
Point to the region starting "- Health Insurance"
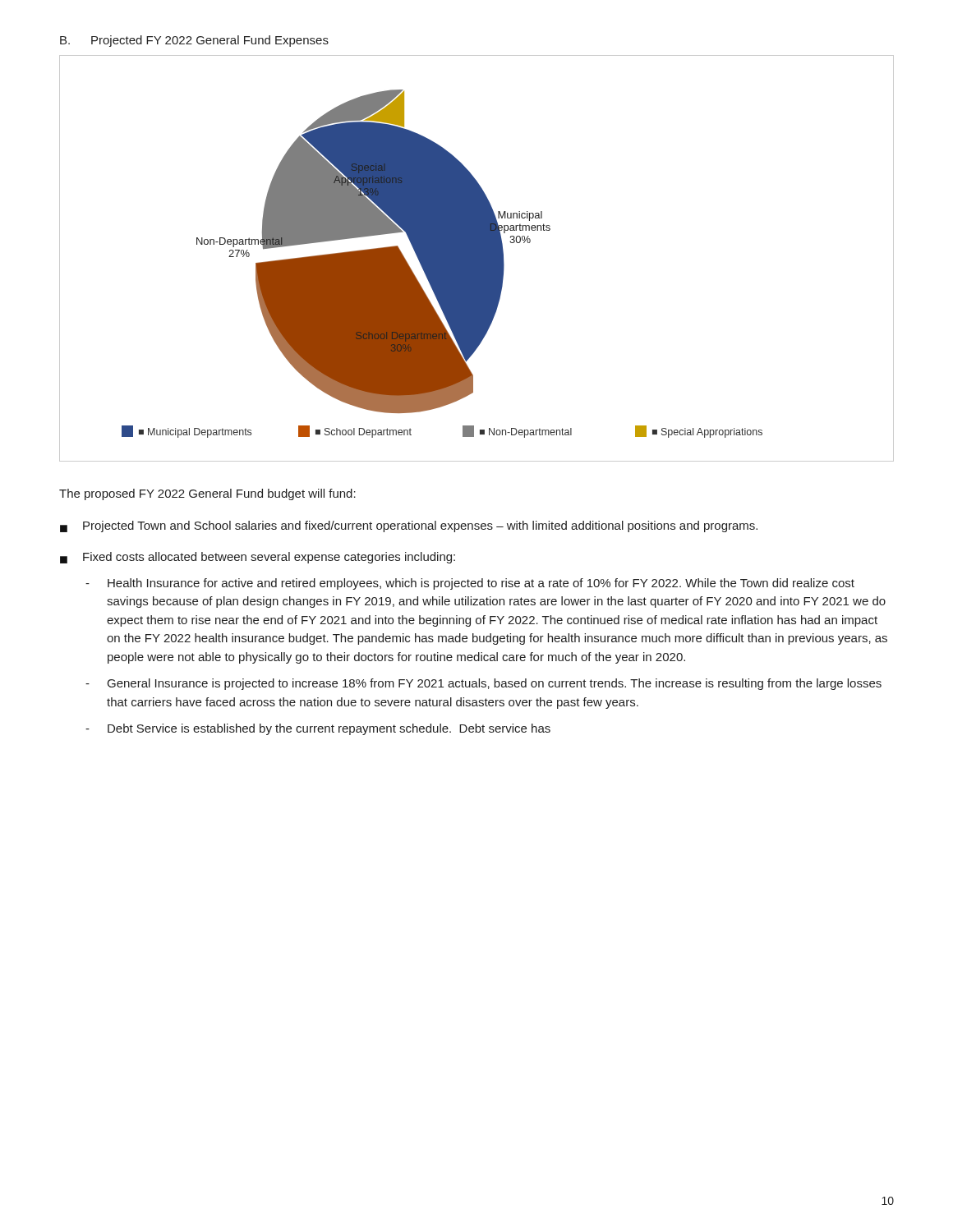click(490, 620)
